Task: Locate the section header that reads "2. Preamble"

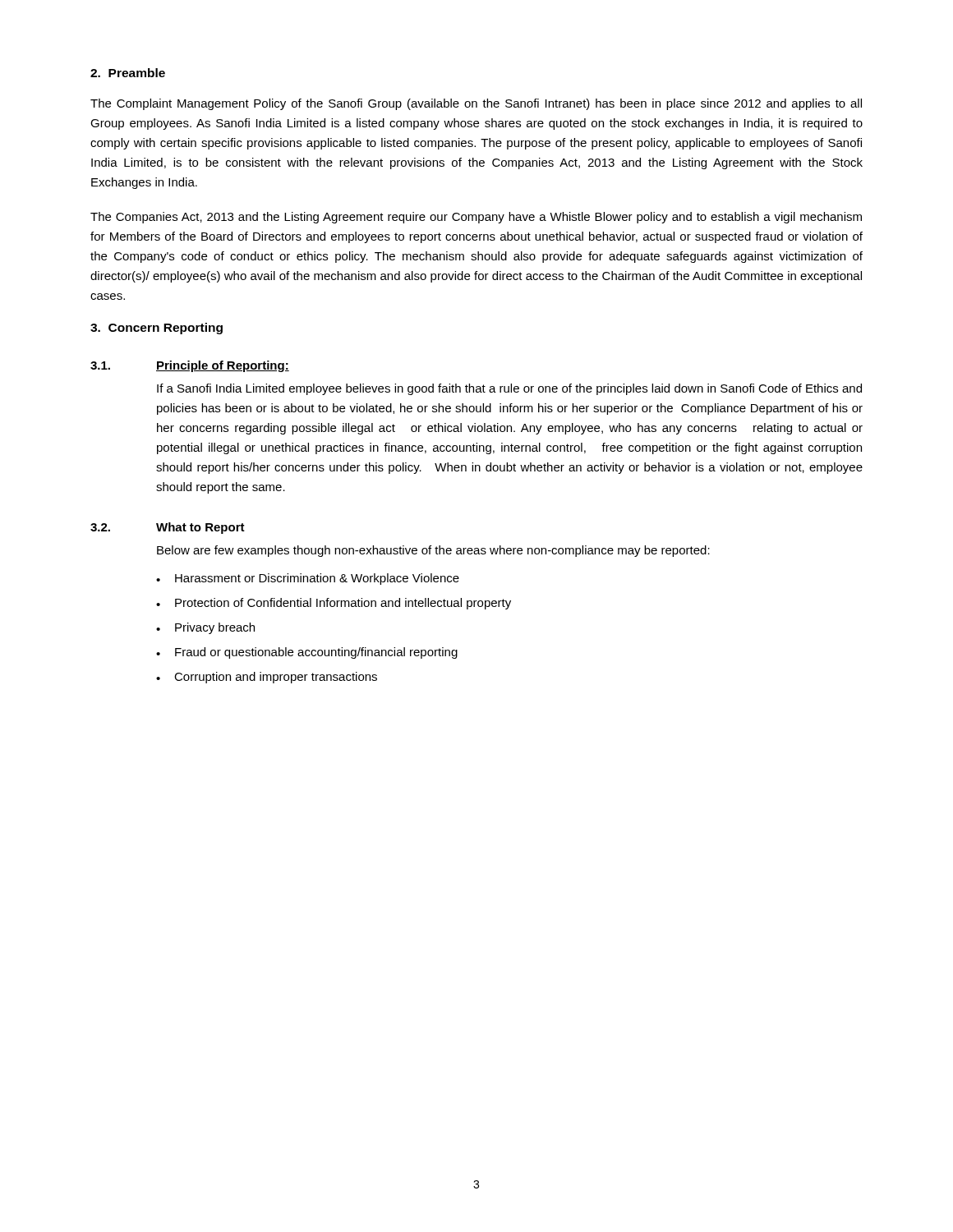Action: (128, 73)
